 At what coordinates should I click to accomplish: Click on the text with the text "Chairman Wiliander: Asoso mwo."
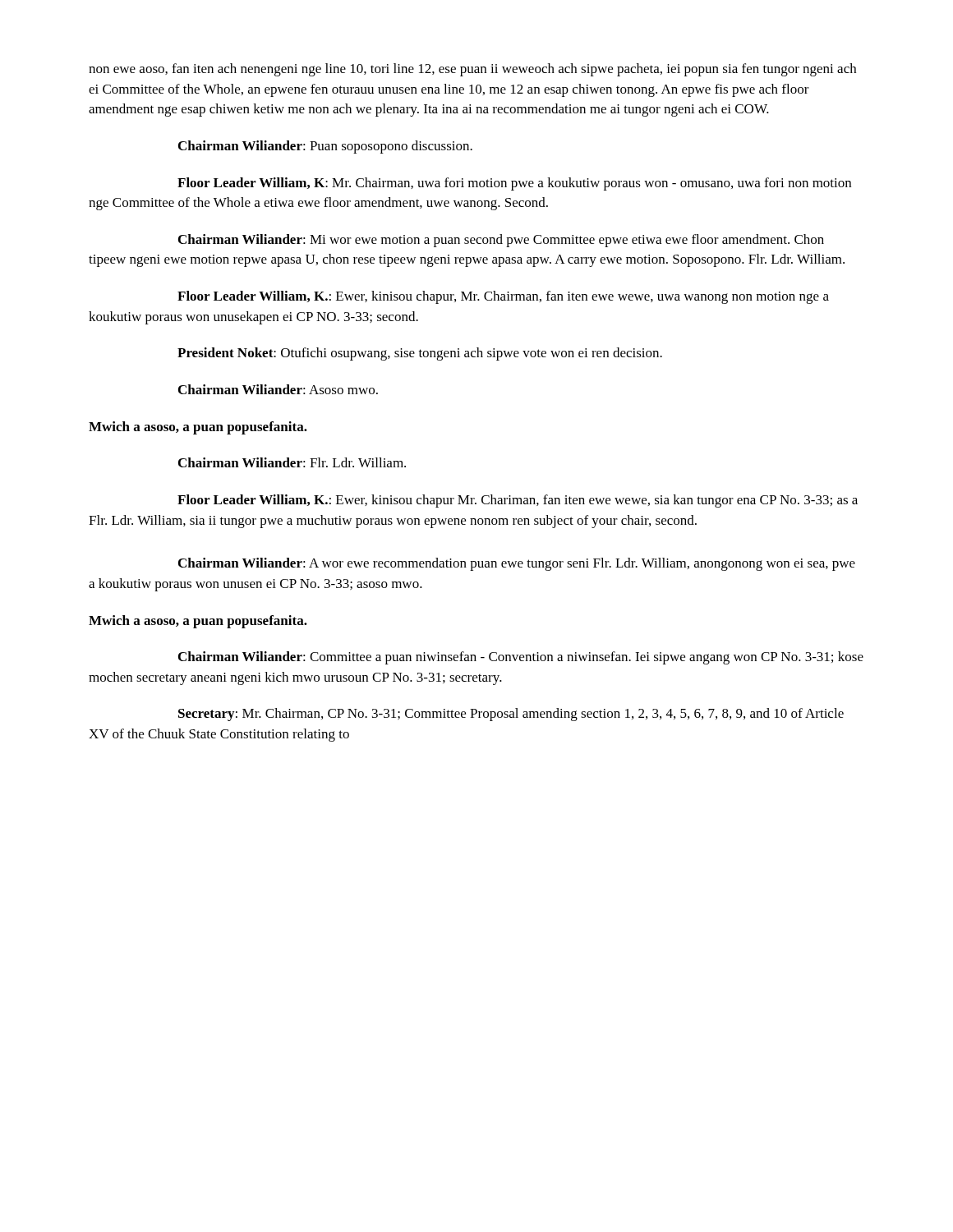click(x=278, y=390)
